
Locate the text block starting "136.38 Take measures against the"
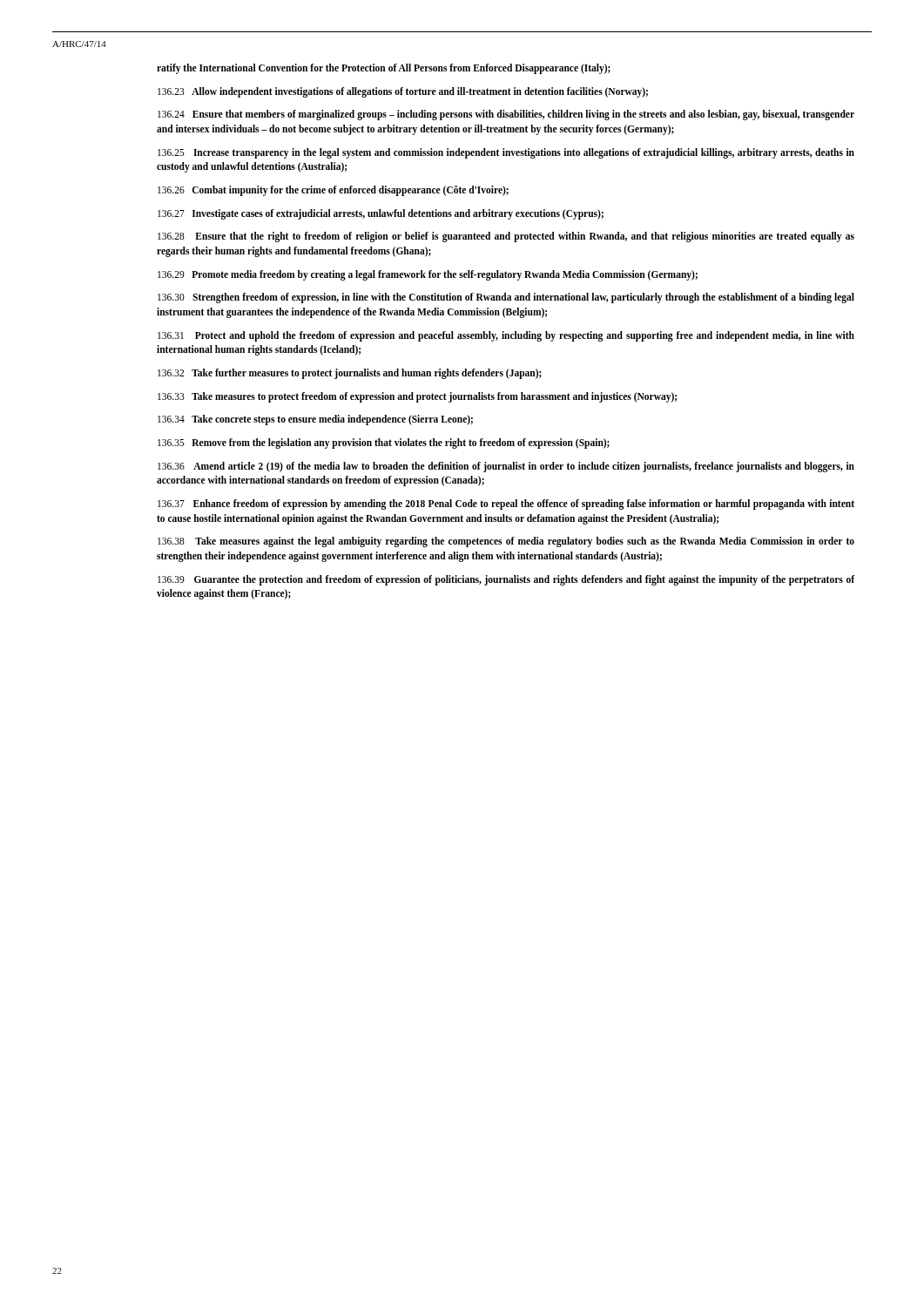coord(506,549)
